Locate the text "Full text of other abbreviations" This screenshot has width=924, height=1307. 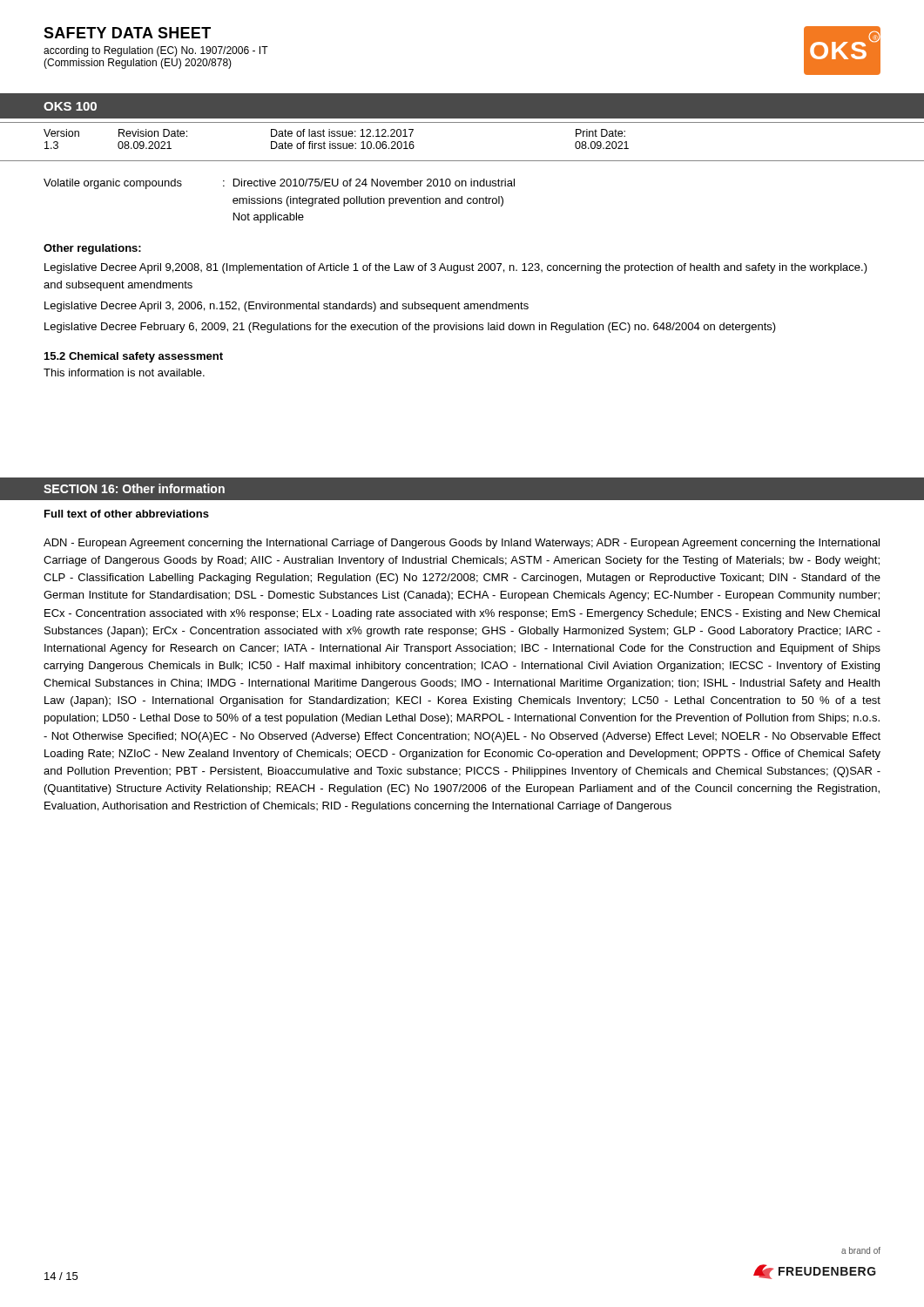coord(126,514)
